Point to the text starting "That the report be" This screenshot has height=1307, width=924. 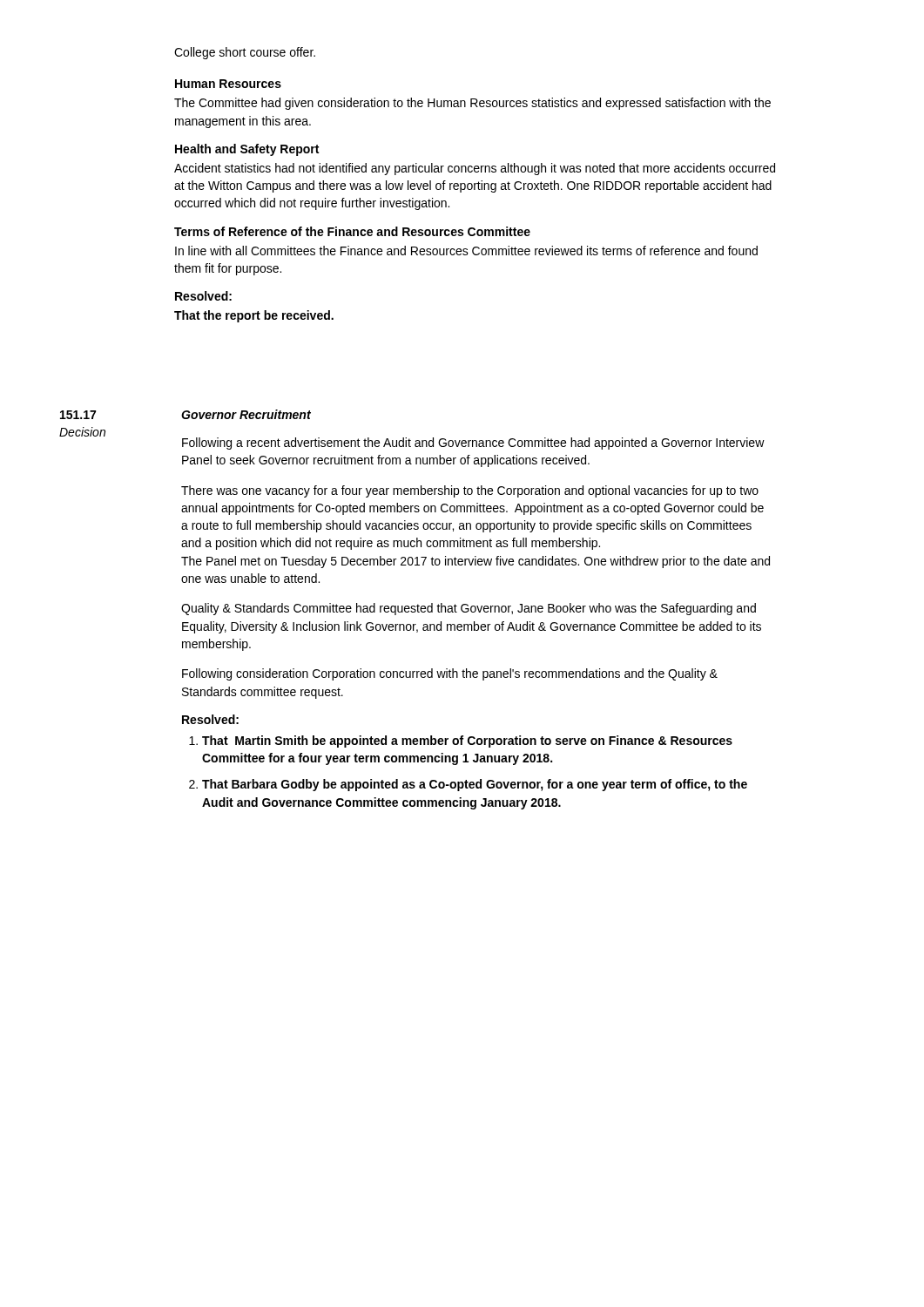(254, 316)
